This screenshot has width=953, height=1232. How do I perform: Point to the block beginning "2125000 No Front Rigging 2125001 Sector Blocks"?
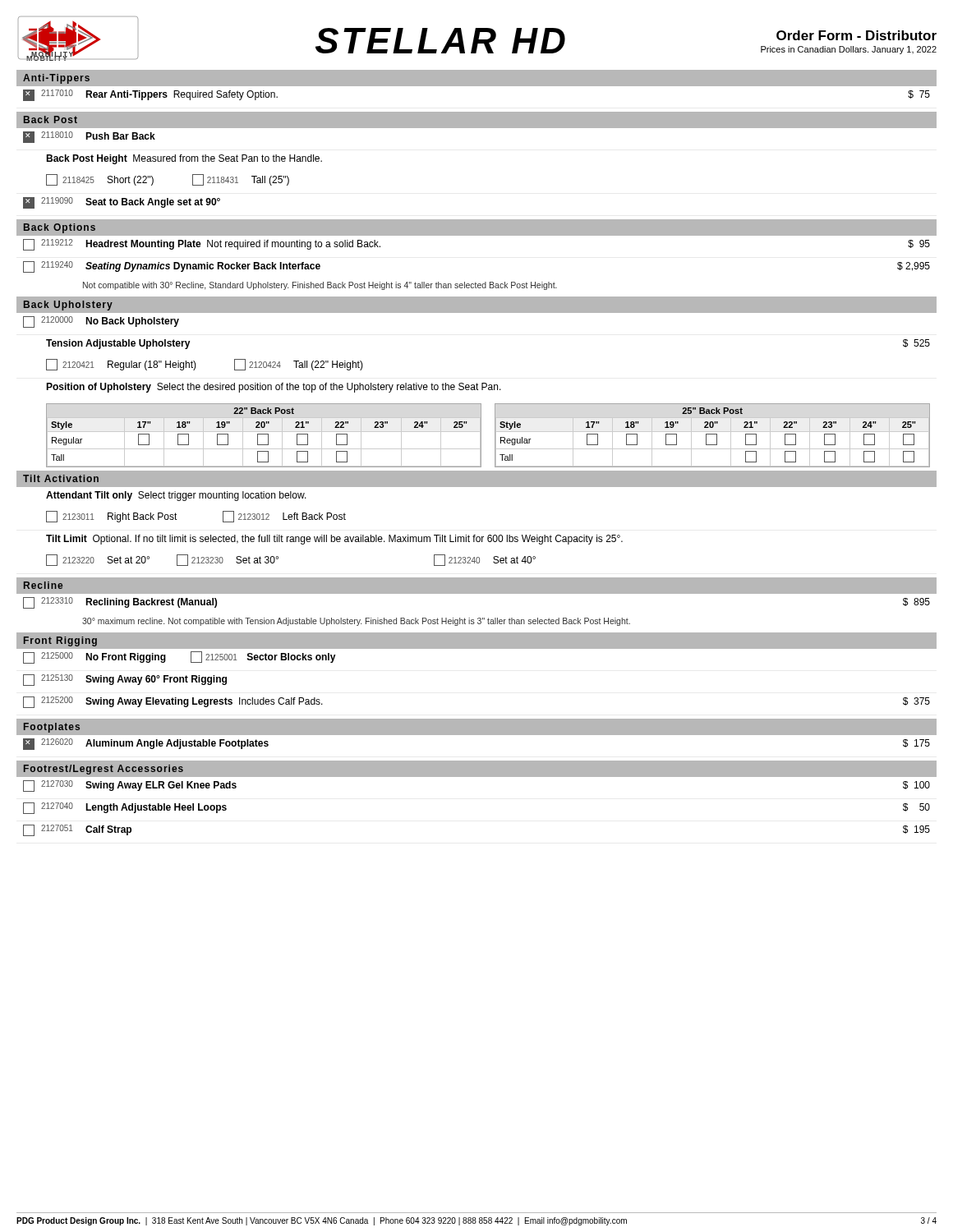click(x=452, y=659)
